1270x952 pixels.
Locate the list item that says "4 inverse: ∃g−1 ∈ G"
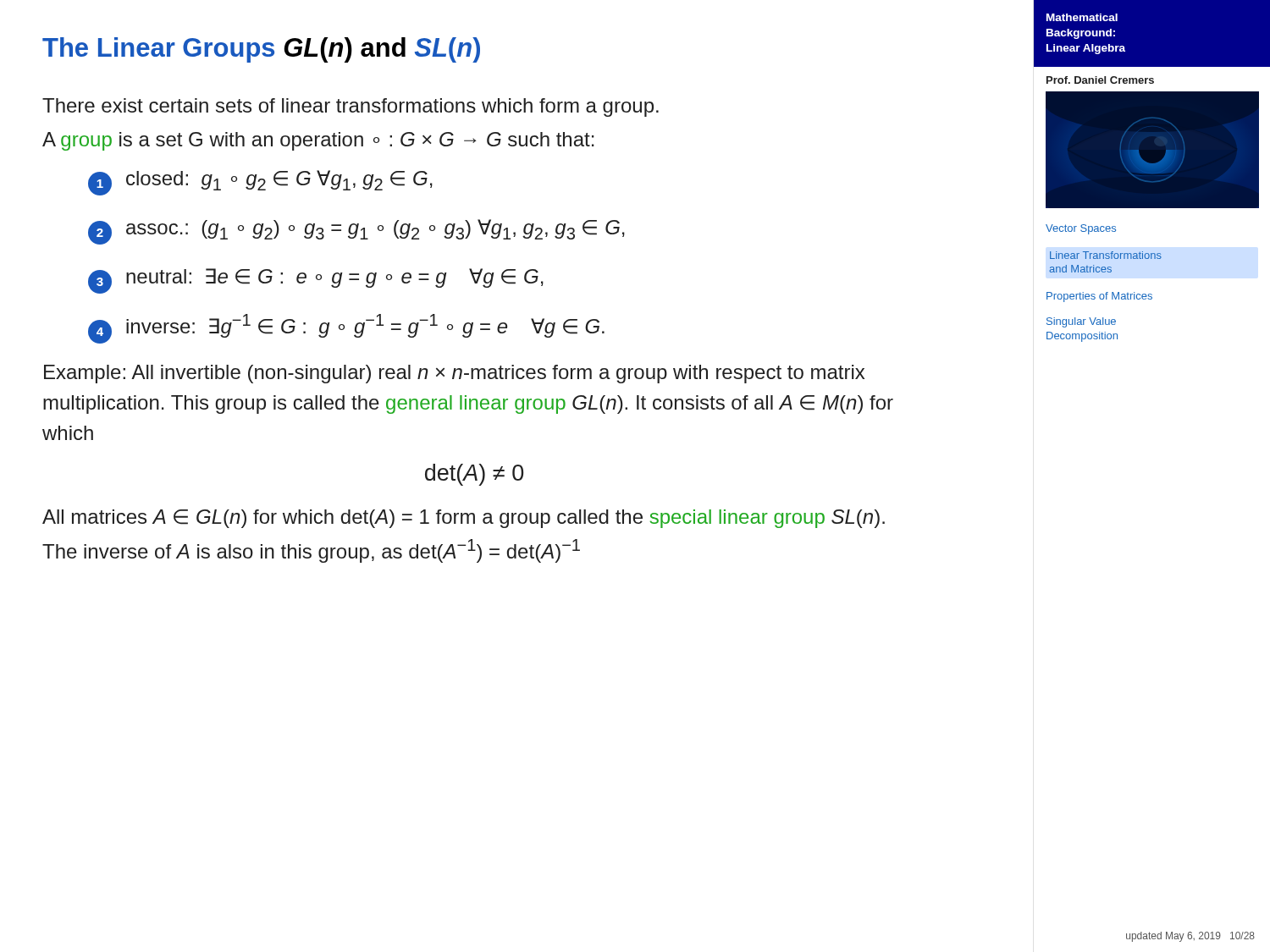coord(347,324)
